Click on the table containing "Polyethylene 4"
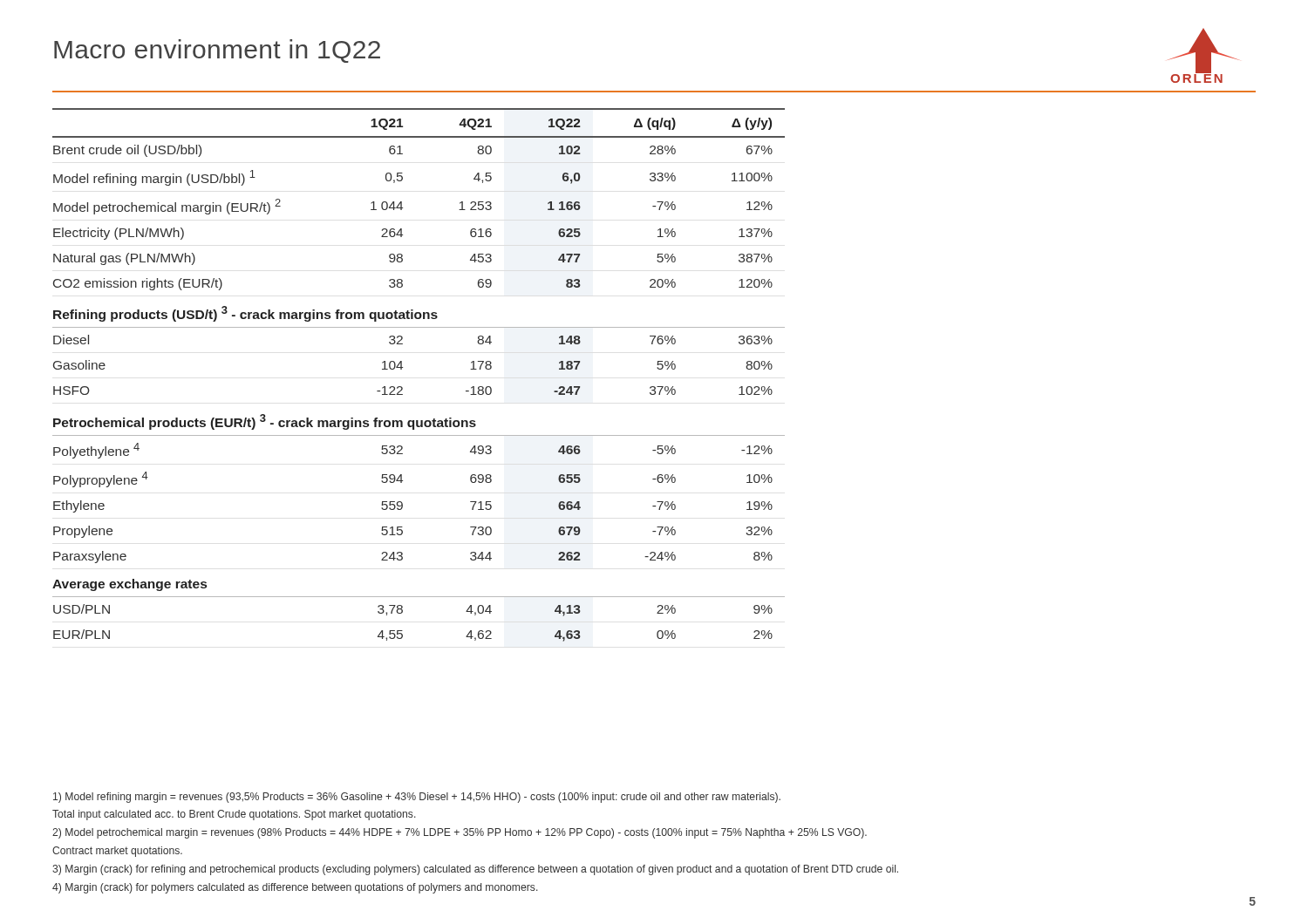1308x924 pixels. (x=654, y=378)
